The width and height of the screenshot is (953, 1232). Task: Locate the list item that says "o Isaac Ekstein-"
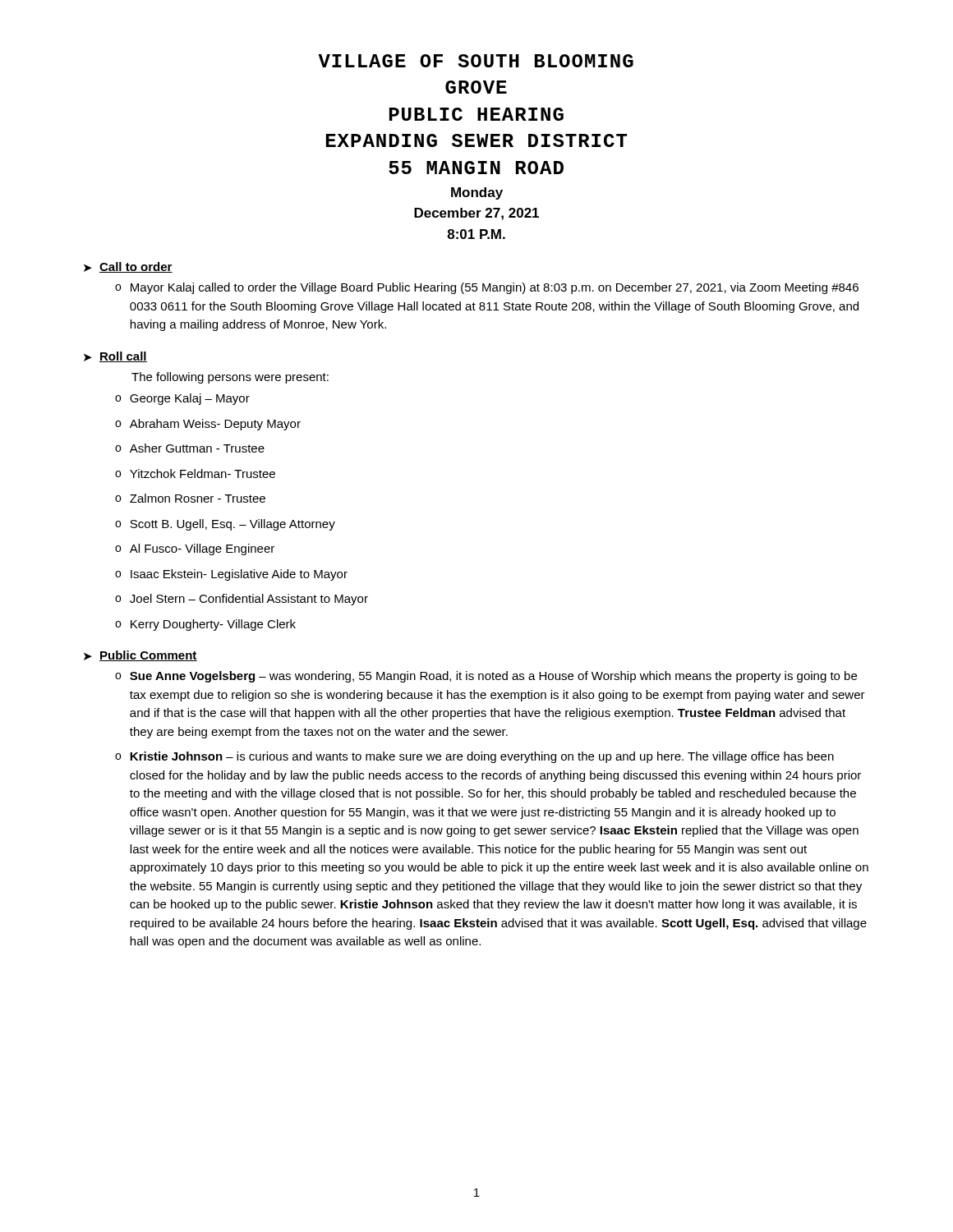tap(231, 574)
